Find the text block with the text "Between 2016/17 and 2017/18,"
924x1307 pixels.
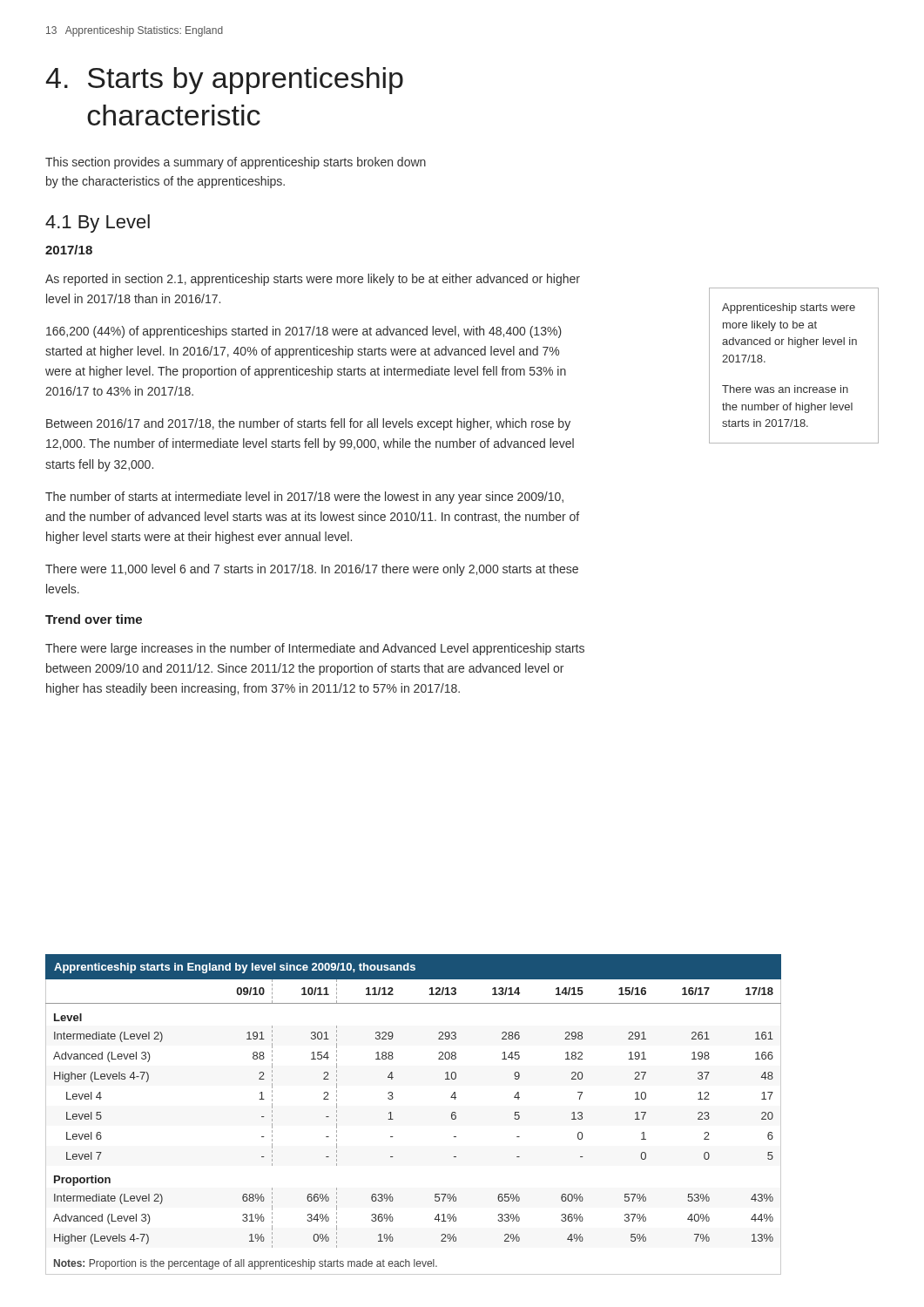(x=315, y=444)
